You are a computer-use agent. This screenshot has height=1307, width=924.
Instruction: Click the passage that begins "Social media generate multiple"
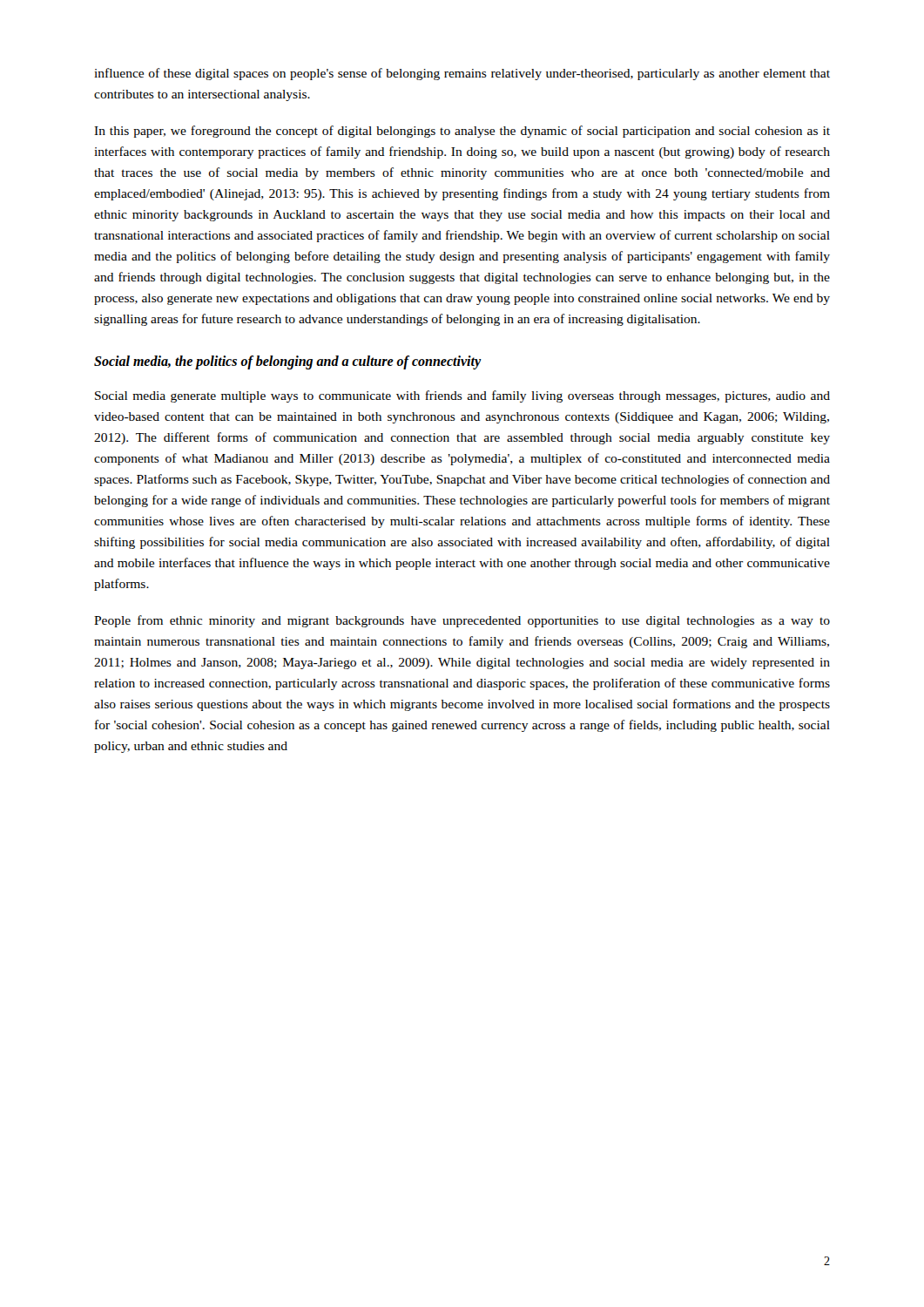click(x=462, y=489)
